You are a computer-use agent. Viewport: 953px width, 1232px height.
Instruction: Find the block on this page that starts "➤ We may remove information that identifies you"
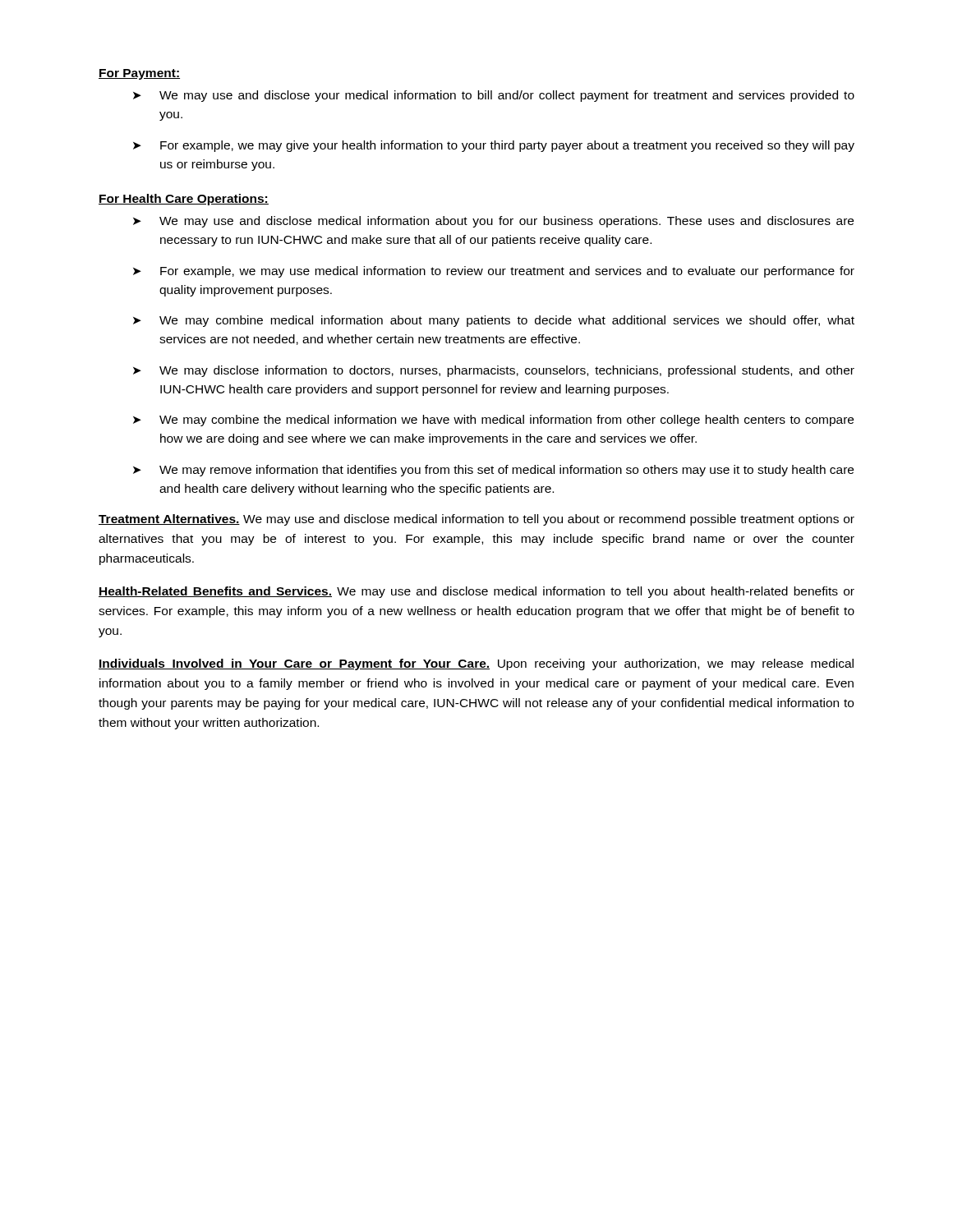(493, 479)
